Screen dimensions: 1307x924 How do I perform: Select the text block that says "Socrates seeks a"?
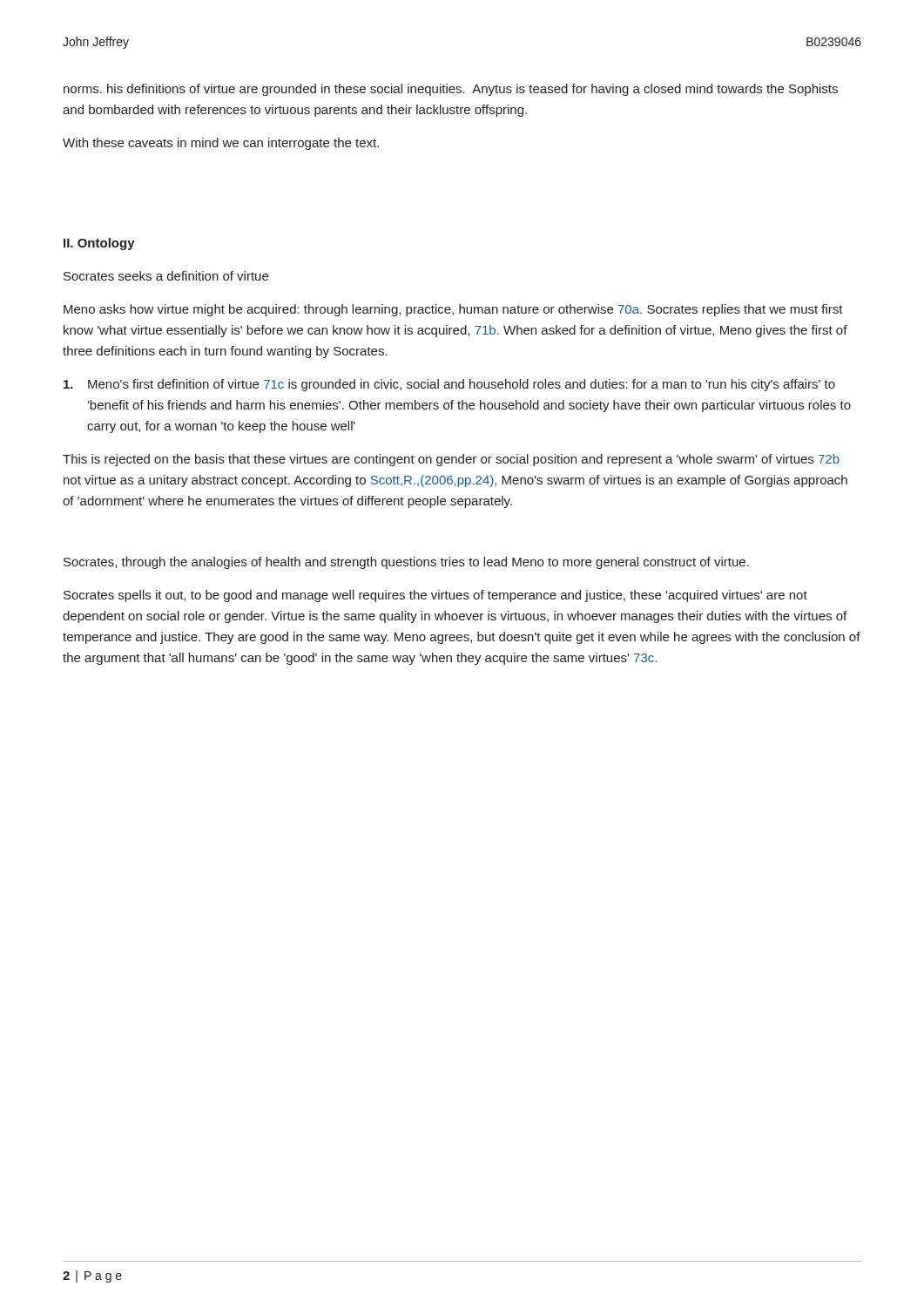(x=166, y=276)
